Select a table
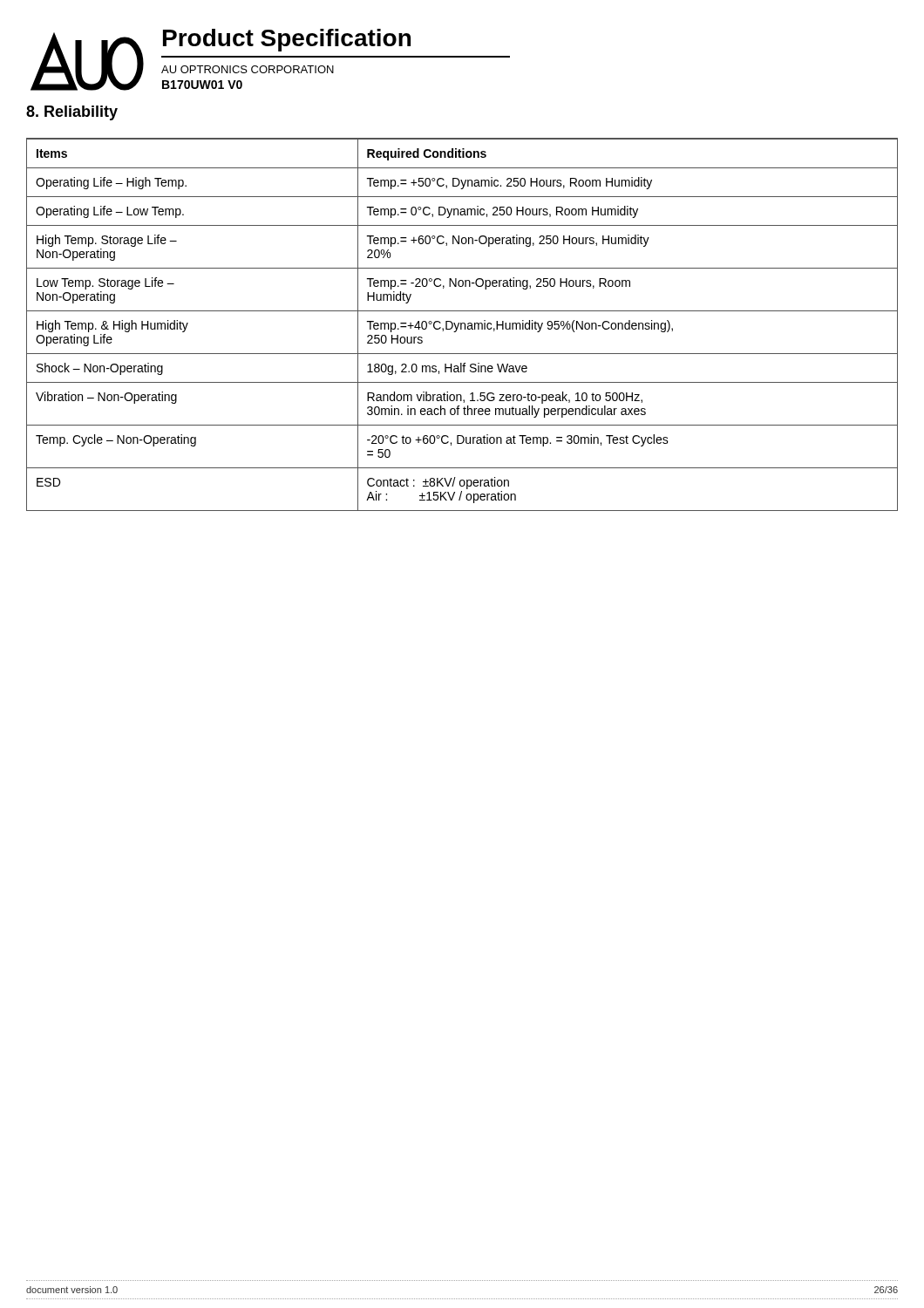Viewport: 924px width, 1308px height. pos(462,324)
